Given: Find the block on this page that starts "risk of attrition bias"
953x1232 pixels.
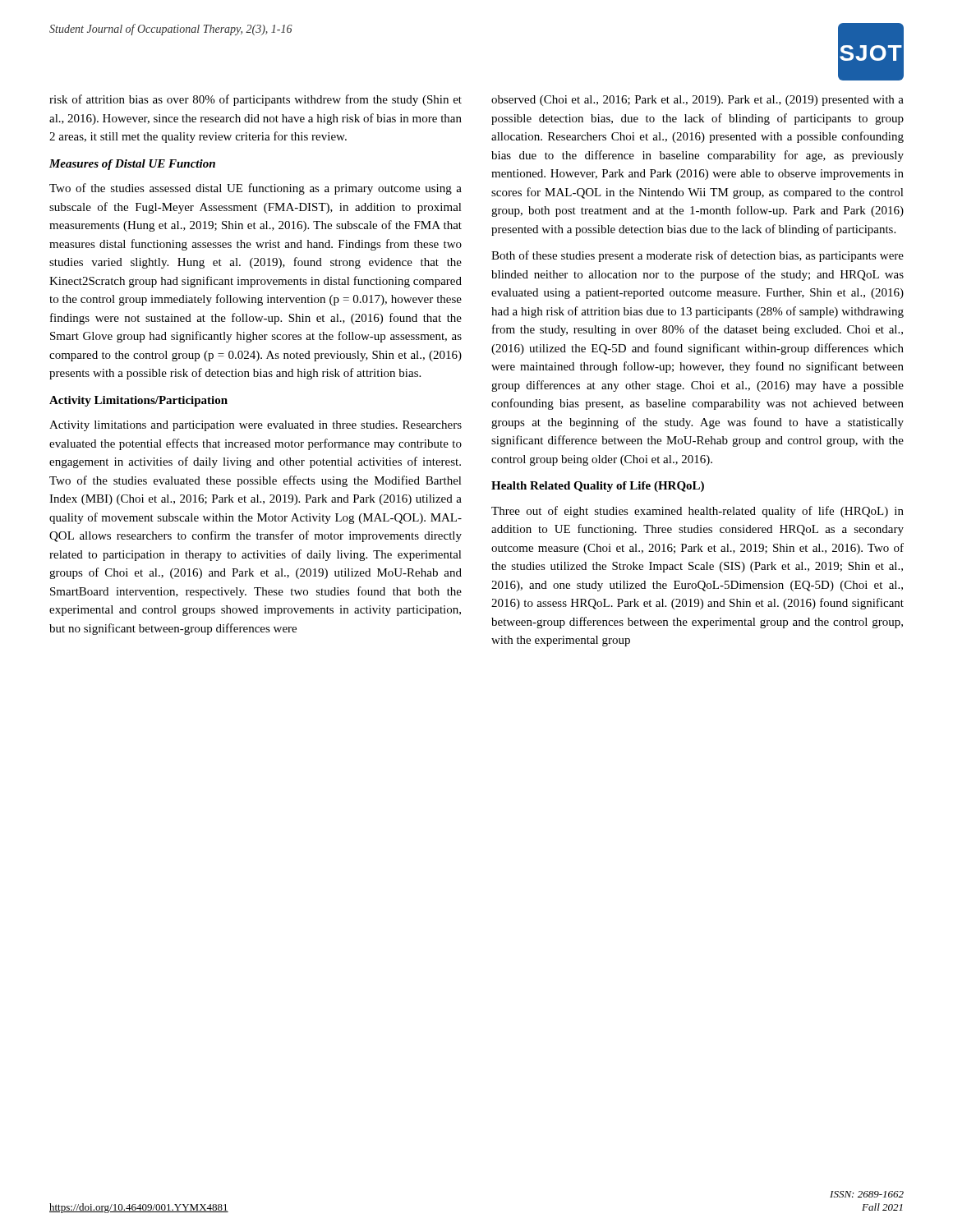Looking at the screenshot, I should [x=255, y=118].
